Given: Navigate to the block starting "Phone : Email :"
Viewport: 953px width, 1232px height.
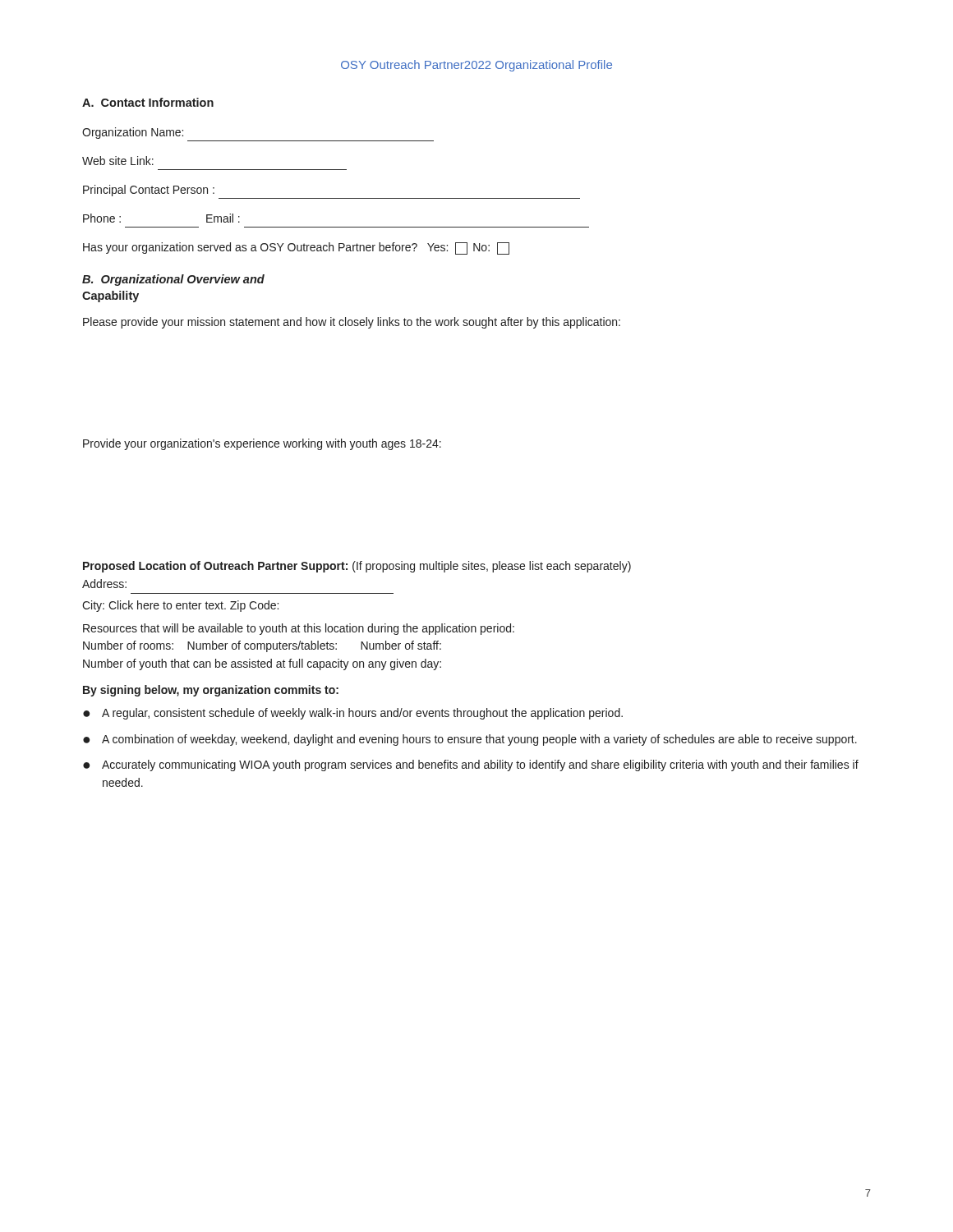Looking at the screenshot, I should pos(335,220).
